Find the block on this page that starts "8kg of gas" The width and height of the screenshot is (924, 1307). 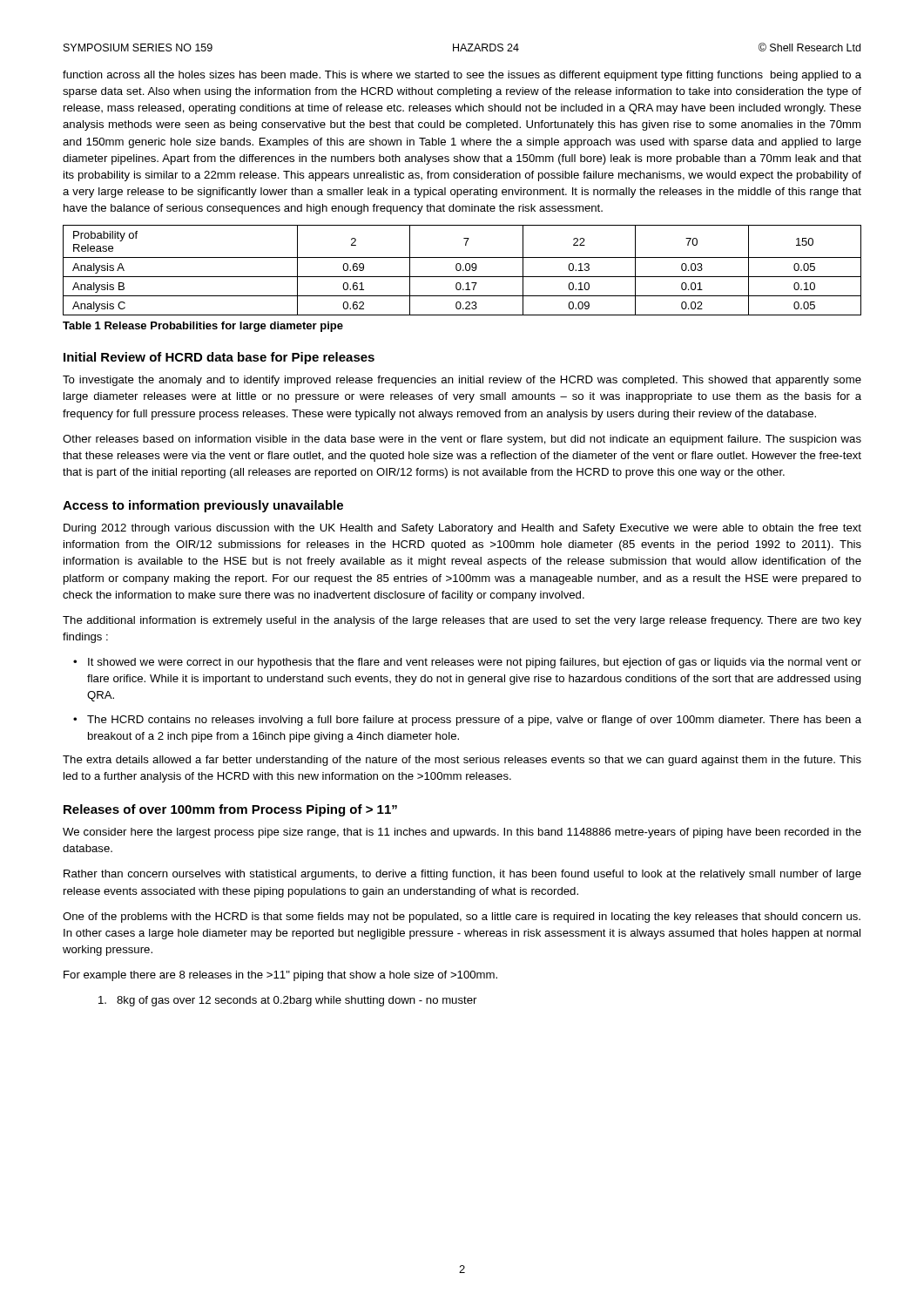pos(287,1000)
